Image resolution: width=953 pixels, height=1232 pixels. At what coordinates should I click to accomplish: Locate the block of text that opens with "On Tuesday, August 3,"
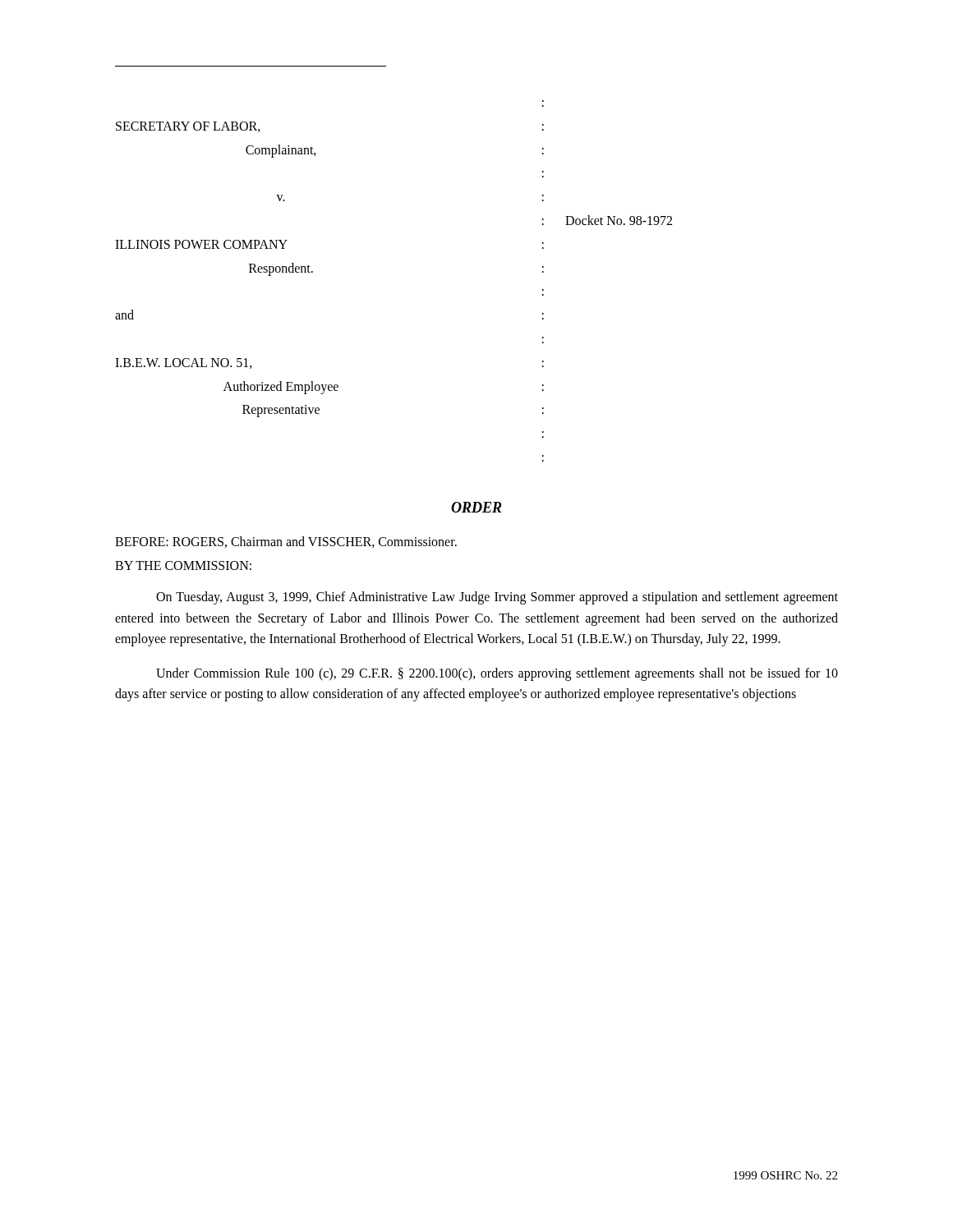(476, 618)
